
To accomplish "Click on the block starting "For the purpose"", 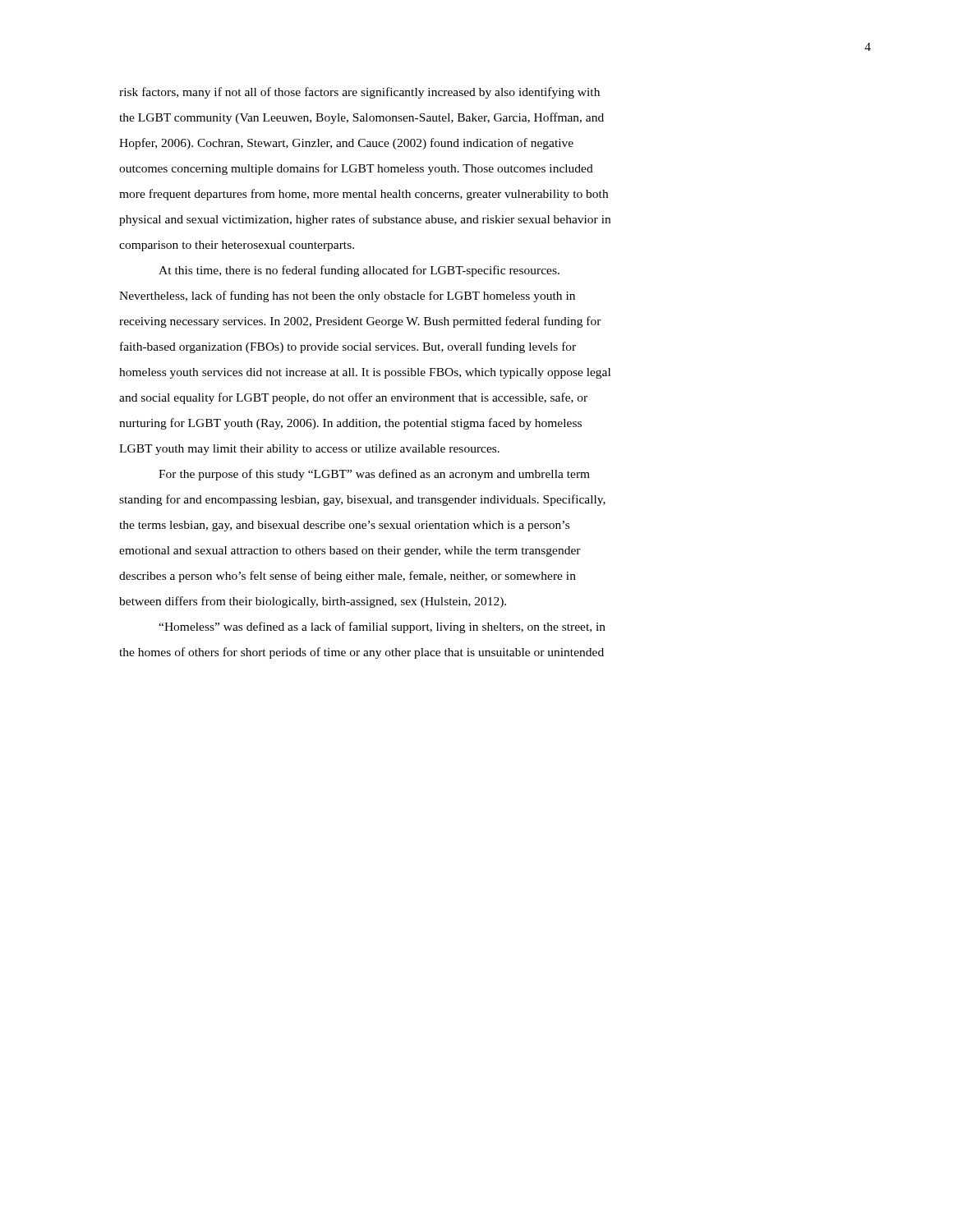I will tap(495, 537).
